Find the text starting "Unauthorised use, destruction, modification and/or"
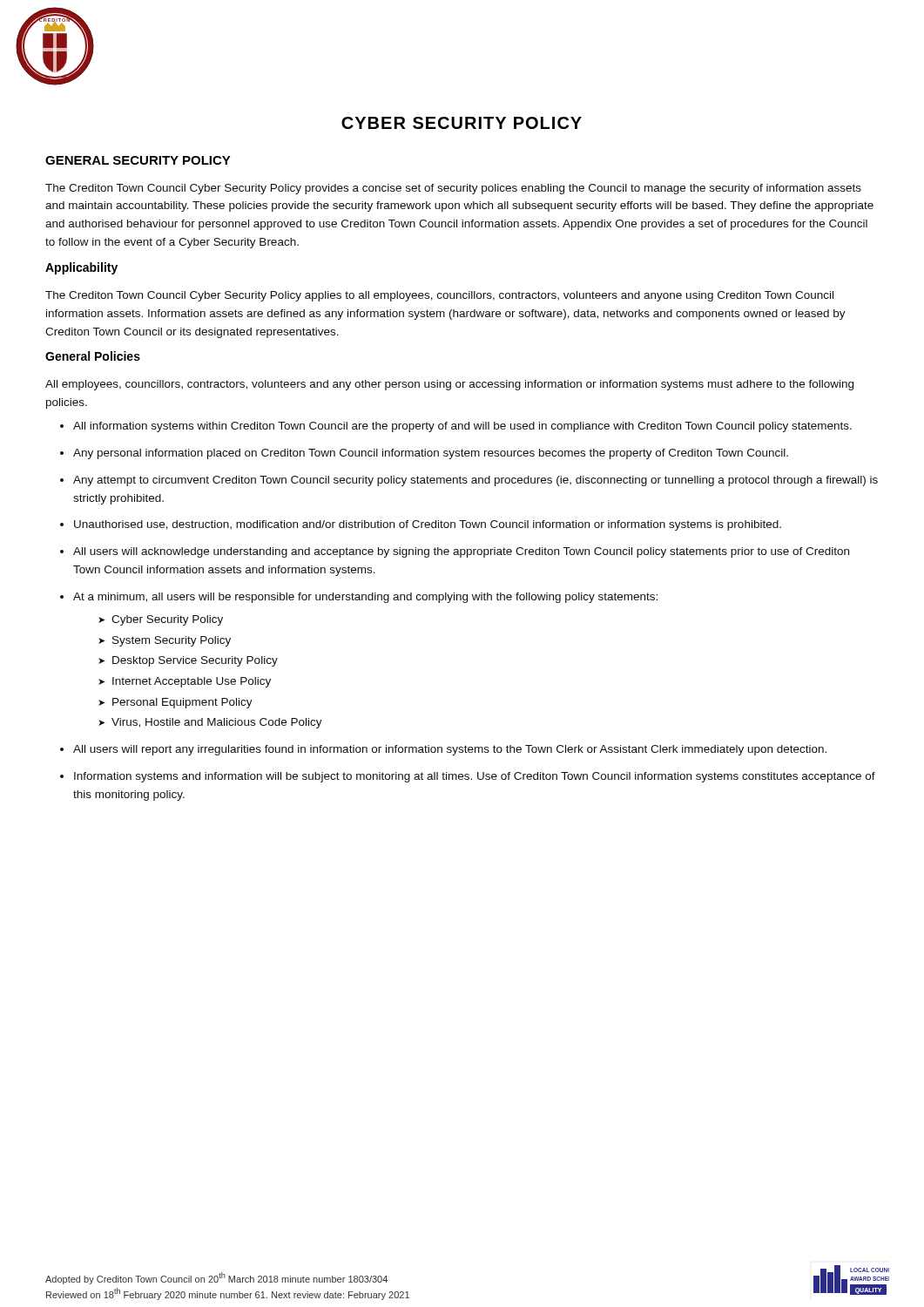The height and width of the screenshot is (1307, 924). click(462, 525)
